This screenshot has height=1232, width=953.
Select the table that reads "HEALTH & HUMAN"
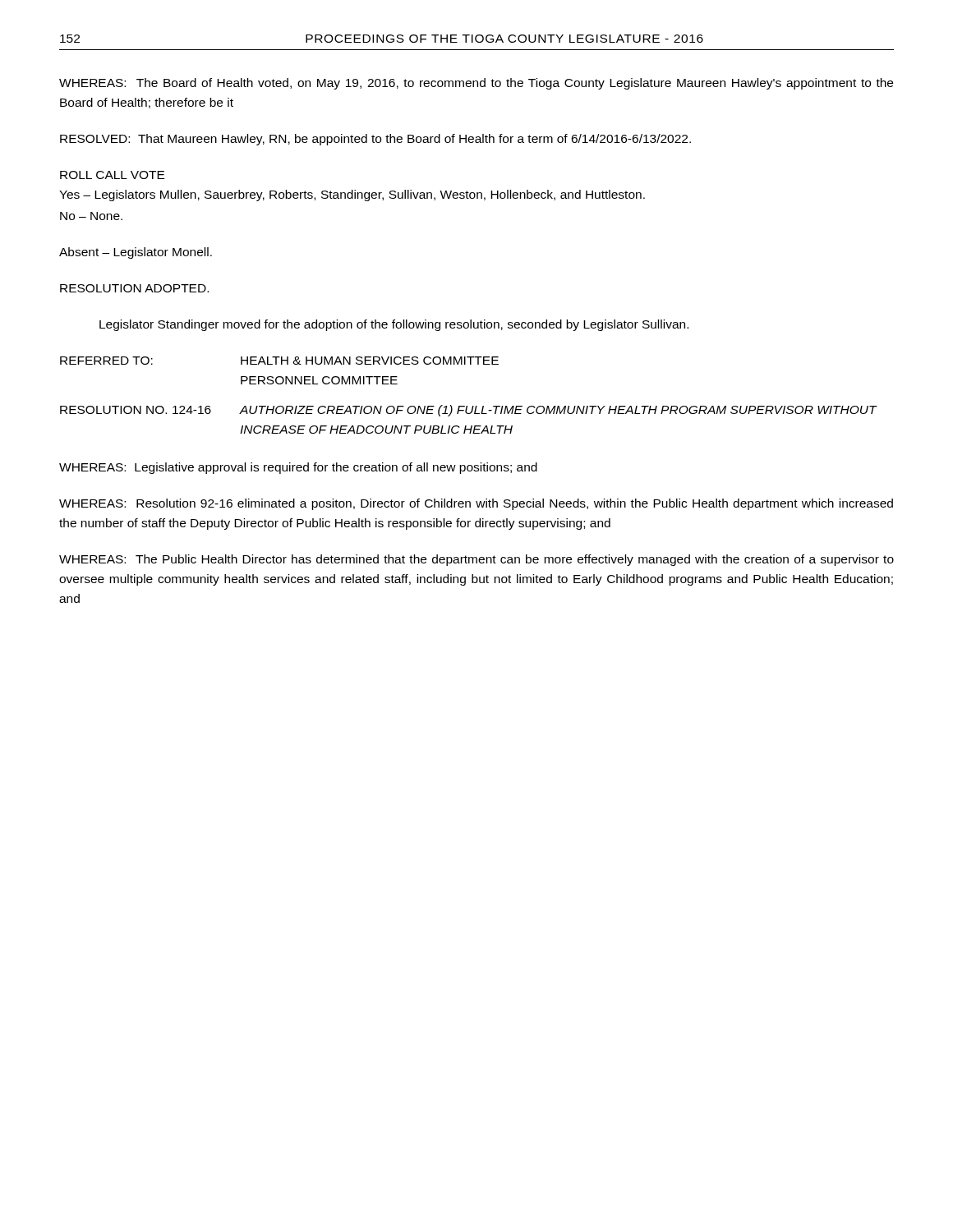tap(476, 395)
